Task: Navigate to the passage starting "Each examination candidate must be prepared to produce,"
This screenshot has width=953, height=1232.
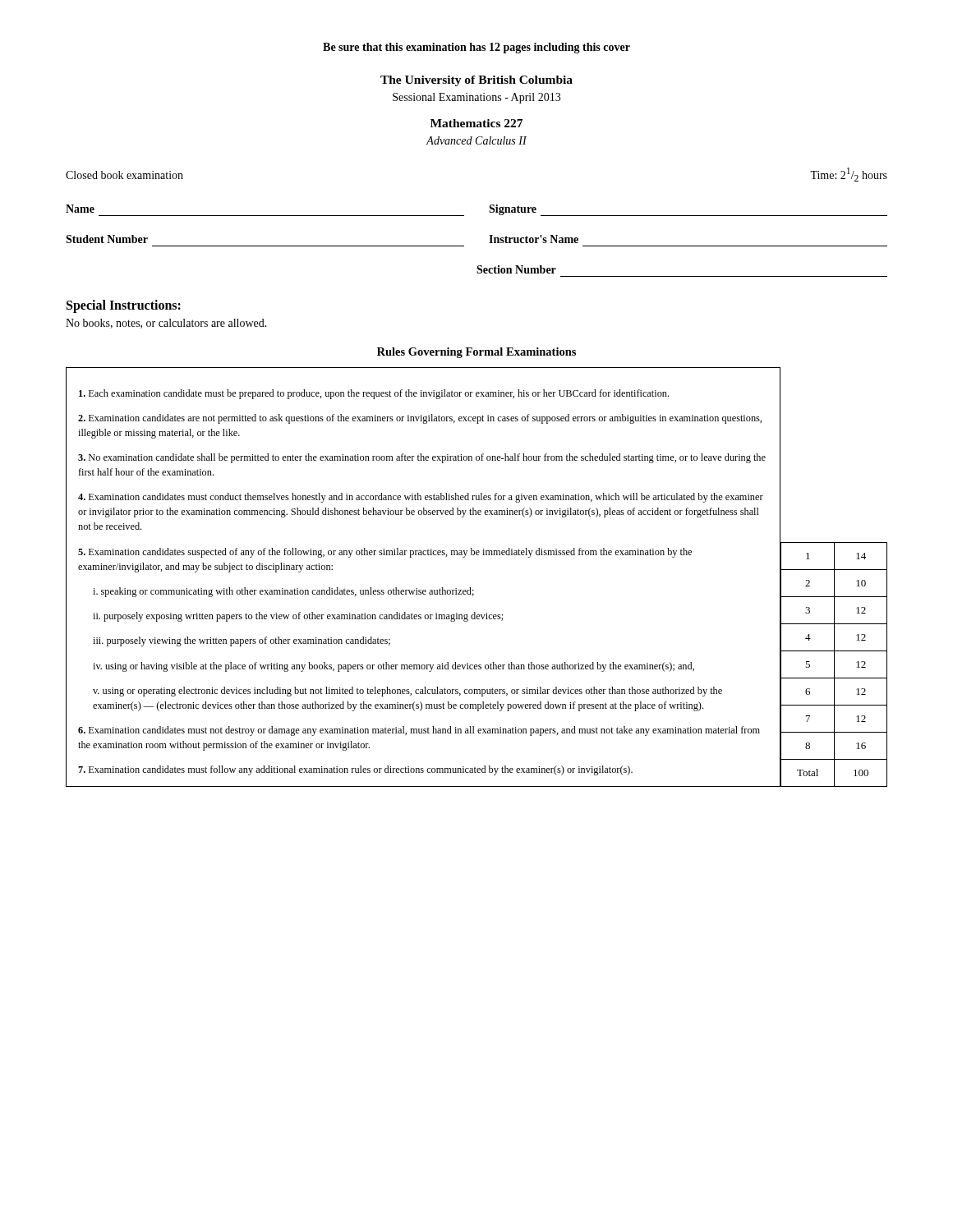Action: [423, 582]
